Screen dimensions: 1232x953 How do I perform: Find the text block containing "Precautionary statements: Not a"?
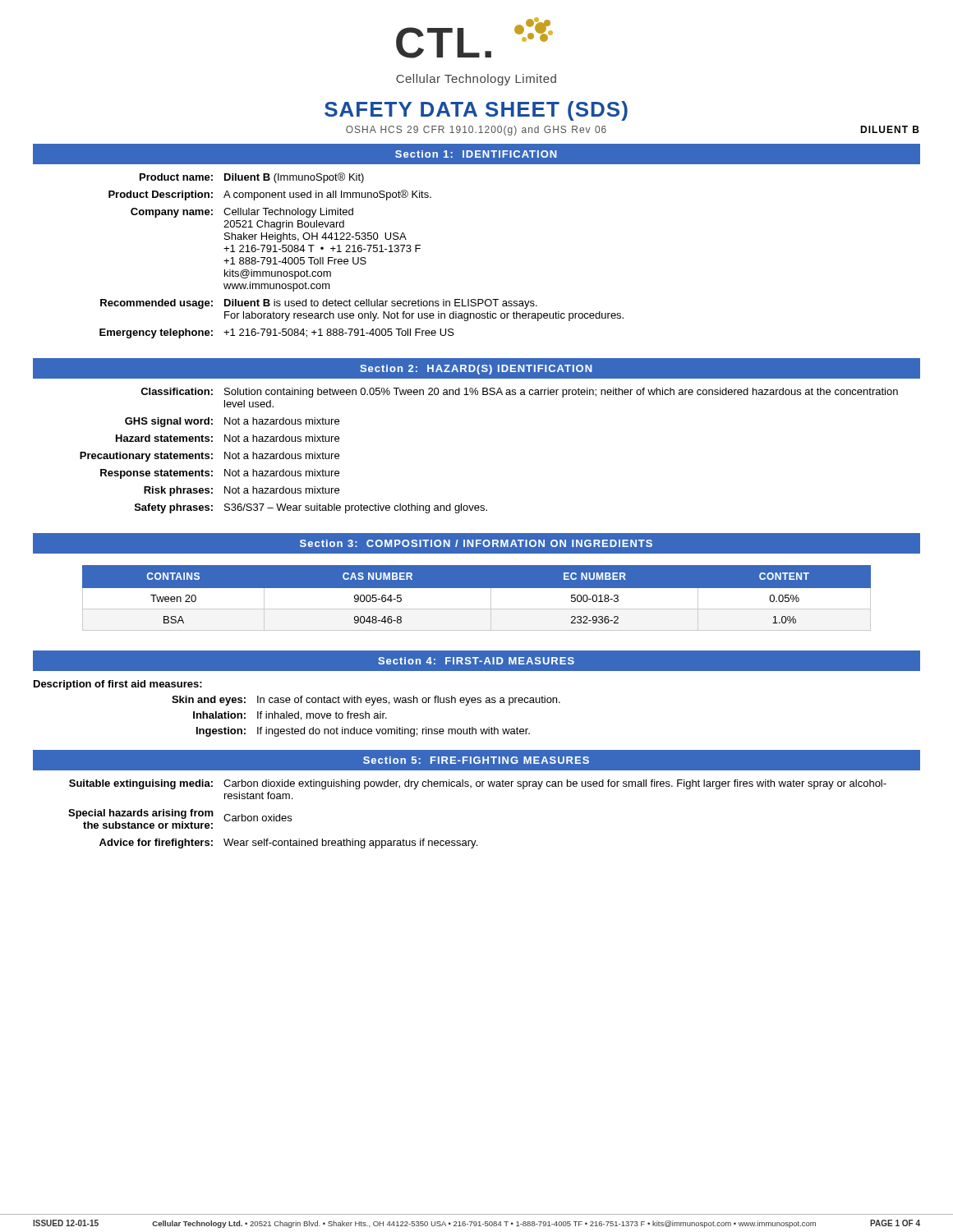click(x=209, y=457)
